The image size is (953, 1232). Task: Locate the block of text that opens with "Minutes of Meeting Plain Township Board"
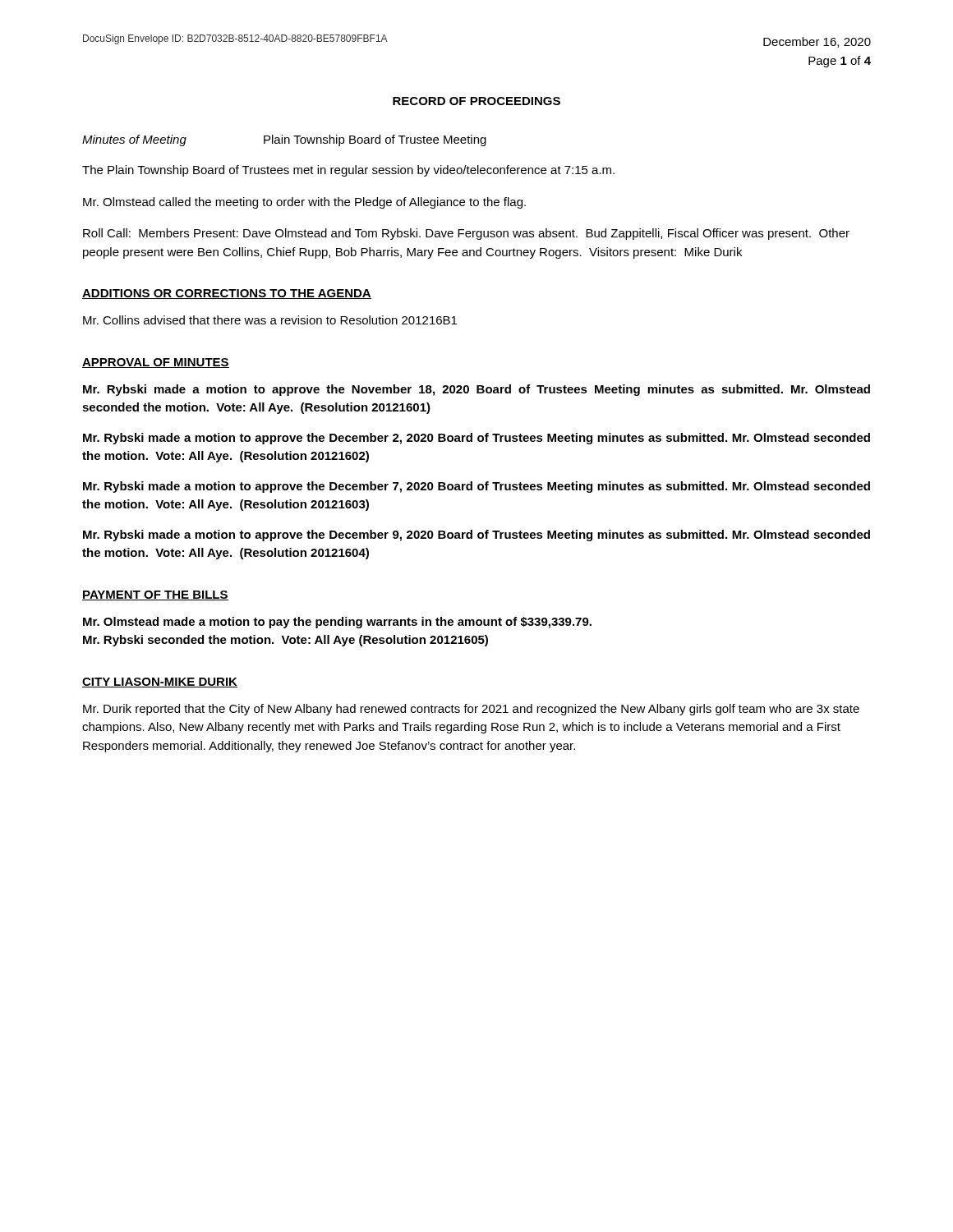476,139
